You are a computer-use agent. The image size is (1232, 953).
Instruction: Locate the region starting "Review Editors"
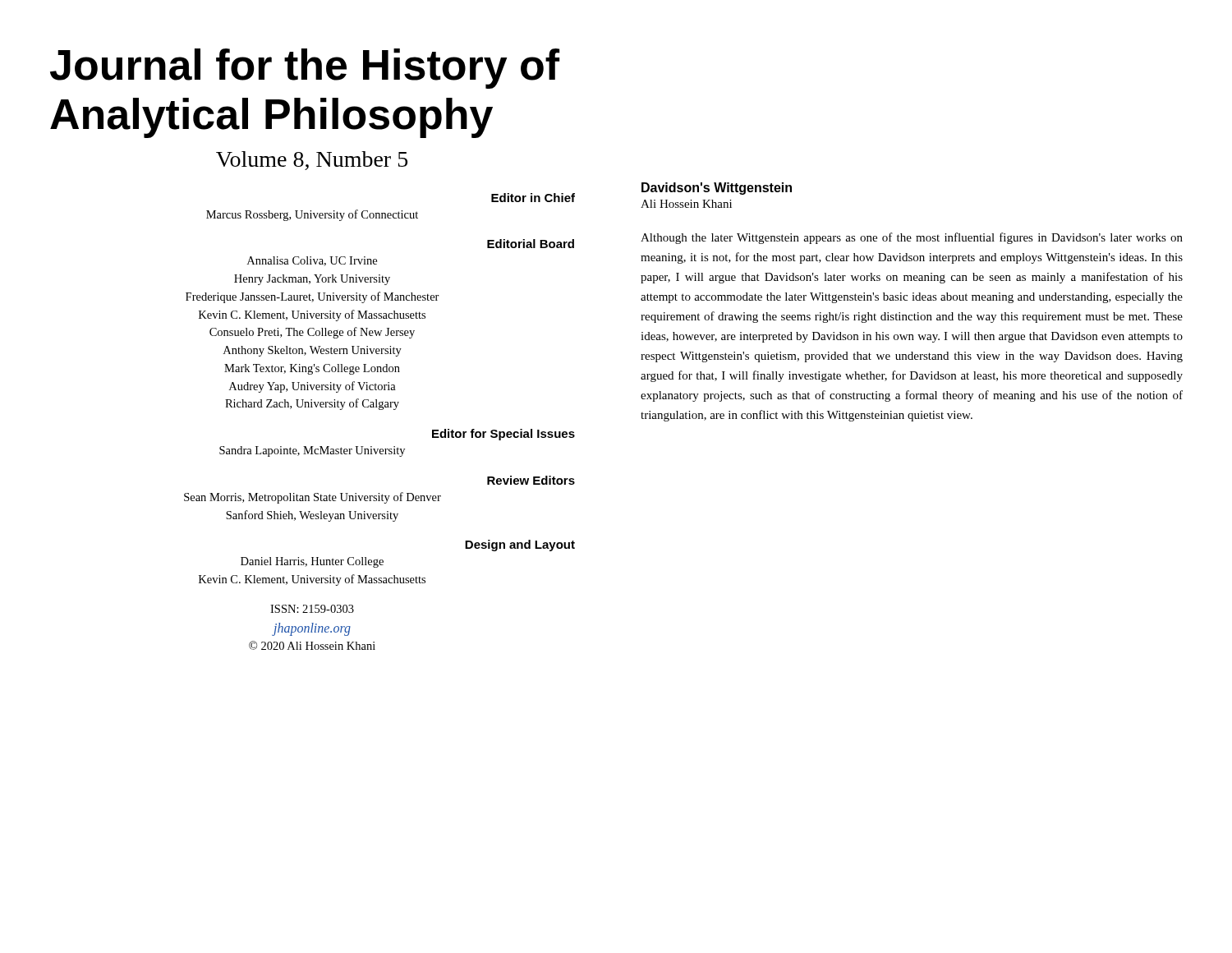point(531,480)
